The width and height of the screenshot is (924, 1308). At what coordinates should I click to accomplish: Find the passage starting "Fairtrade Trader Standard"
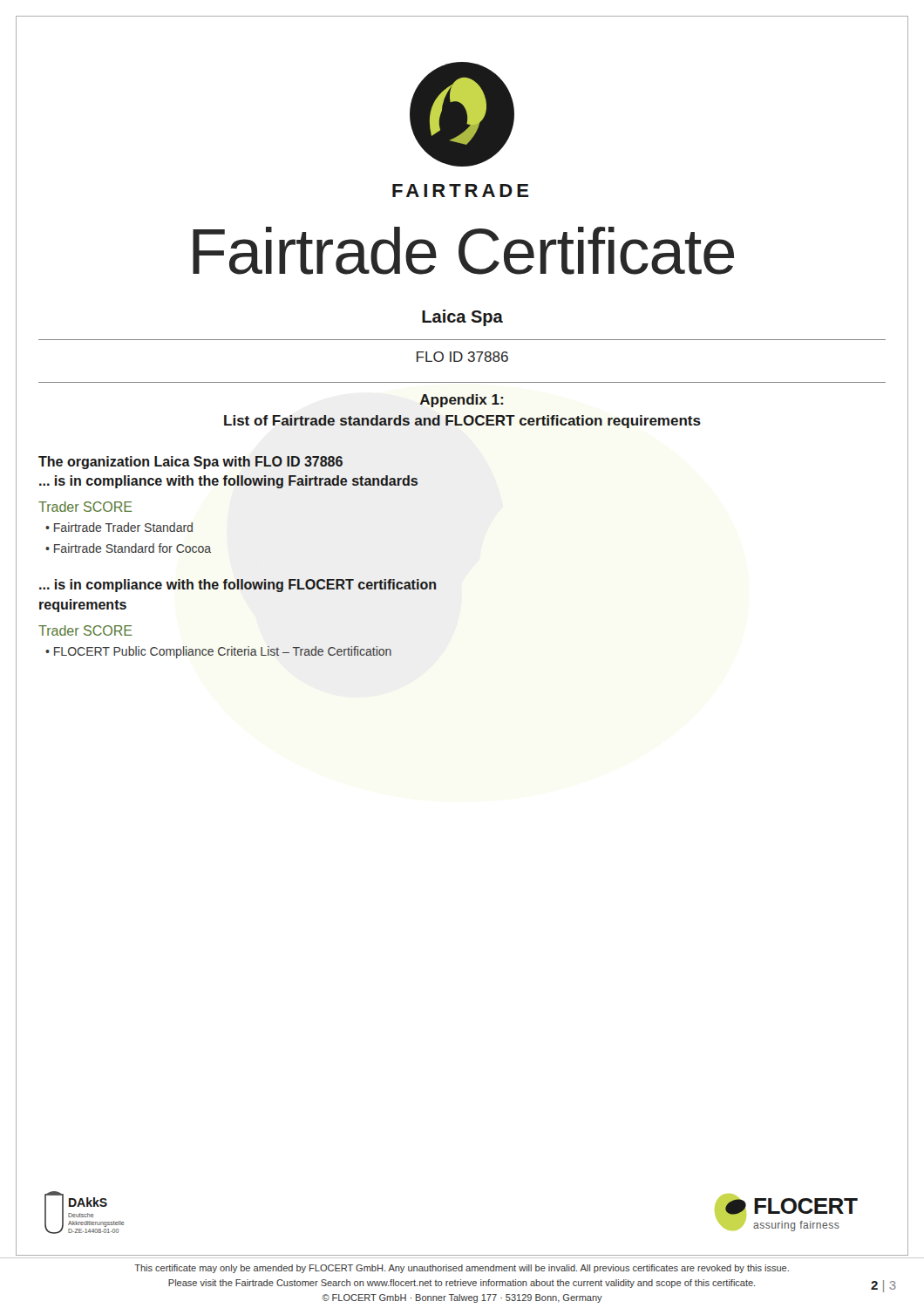point(123,528)
